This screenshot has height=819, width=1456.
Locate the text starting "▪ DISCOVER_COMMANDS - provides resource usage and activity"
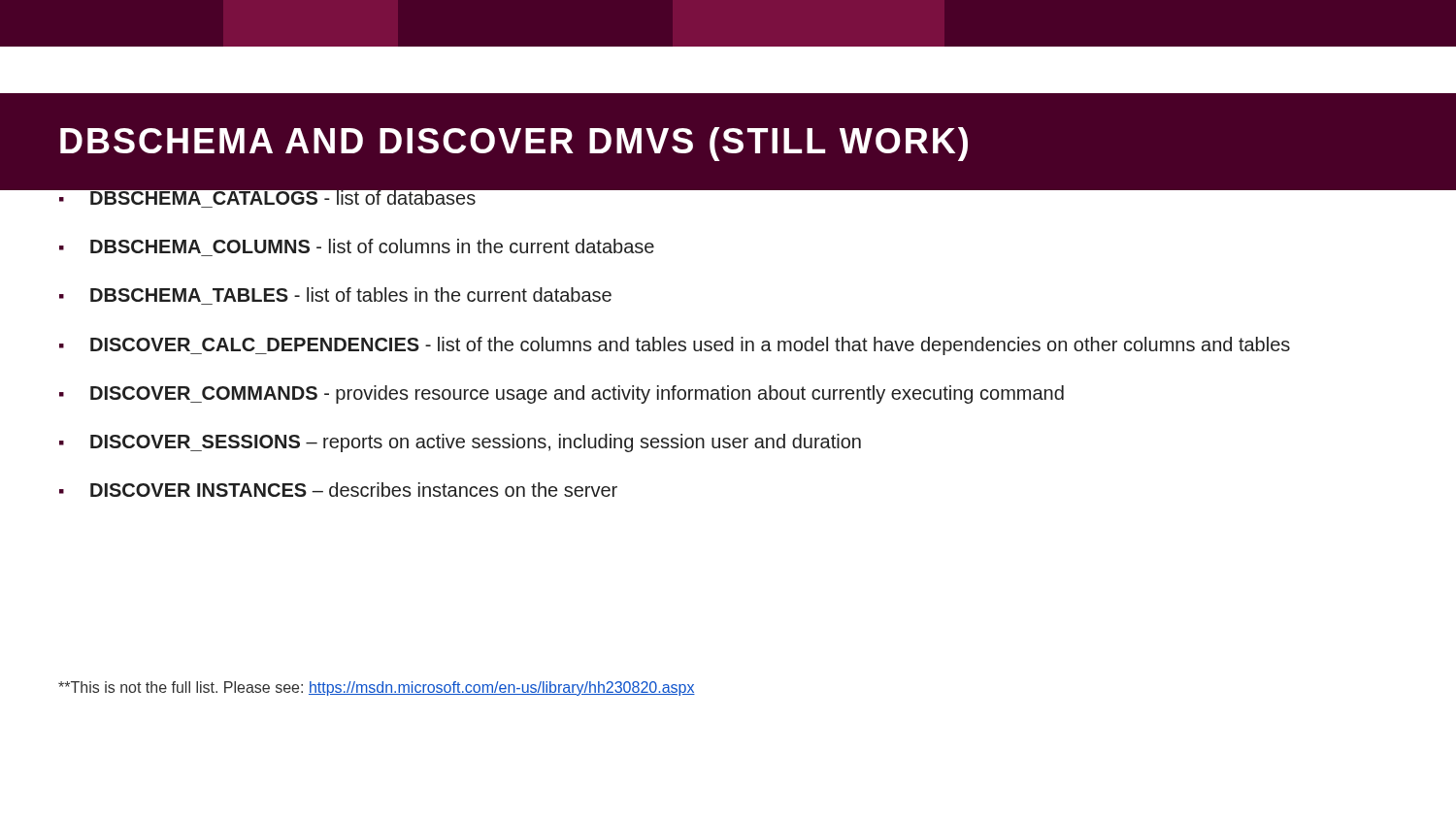728,393
